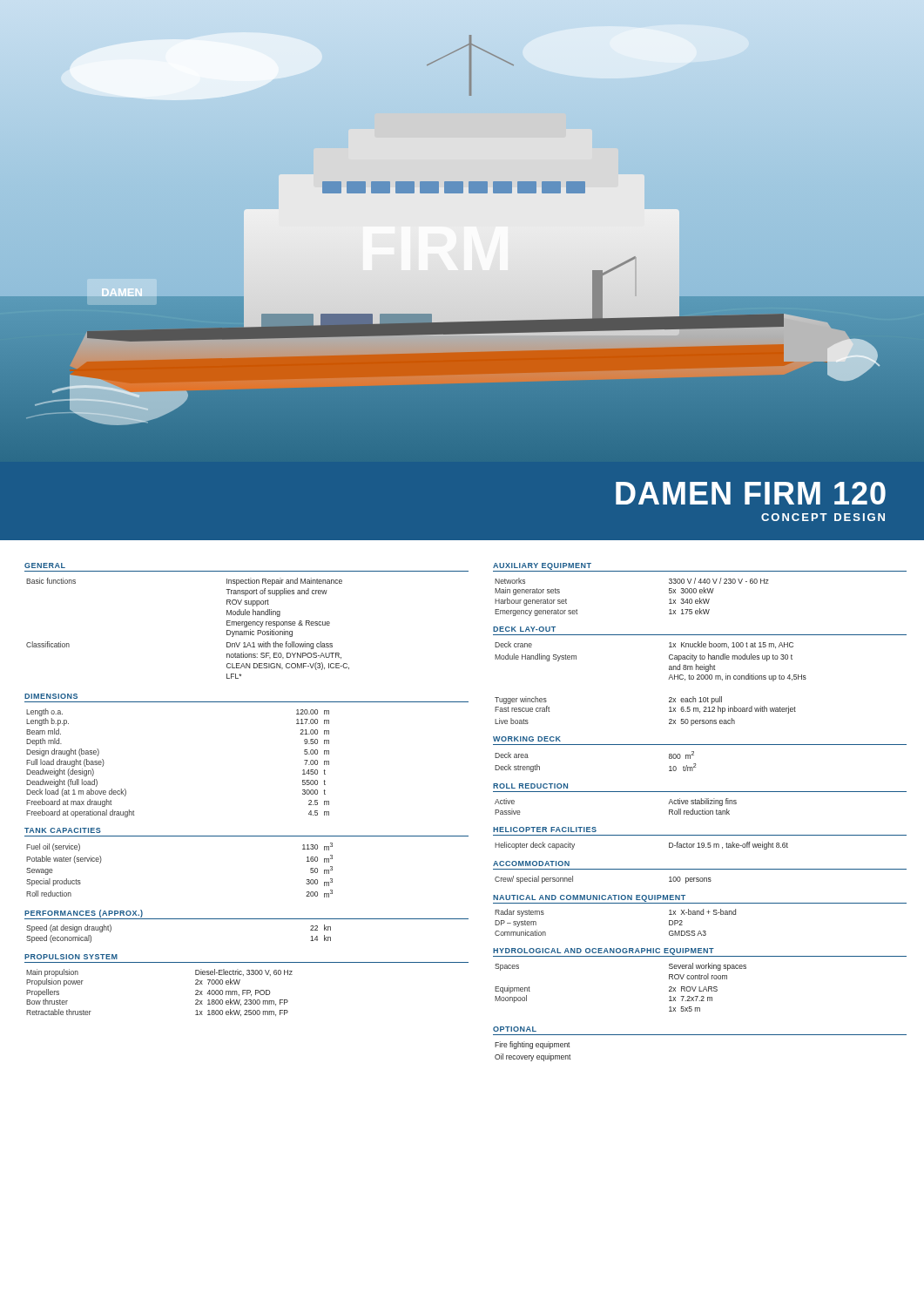
Task: Find the table that mentions "Active stabilizing fins"
Action: tap(700, 807)
